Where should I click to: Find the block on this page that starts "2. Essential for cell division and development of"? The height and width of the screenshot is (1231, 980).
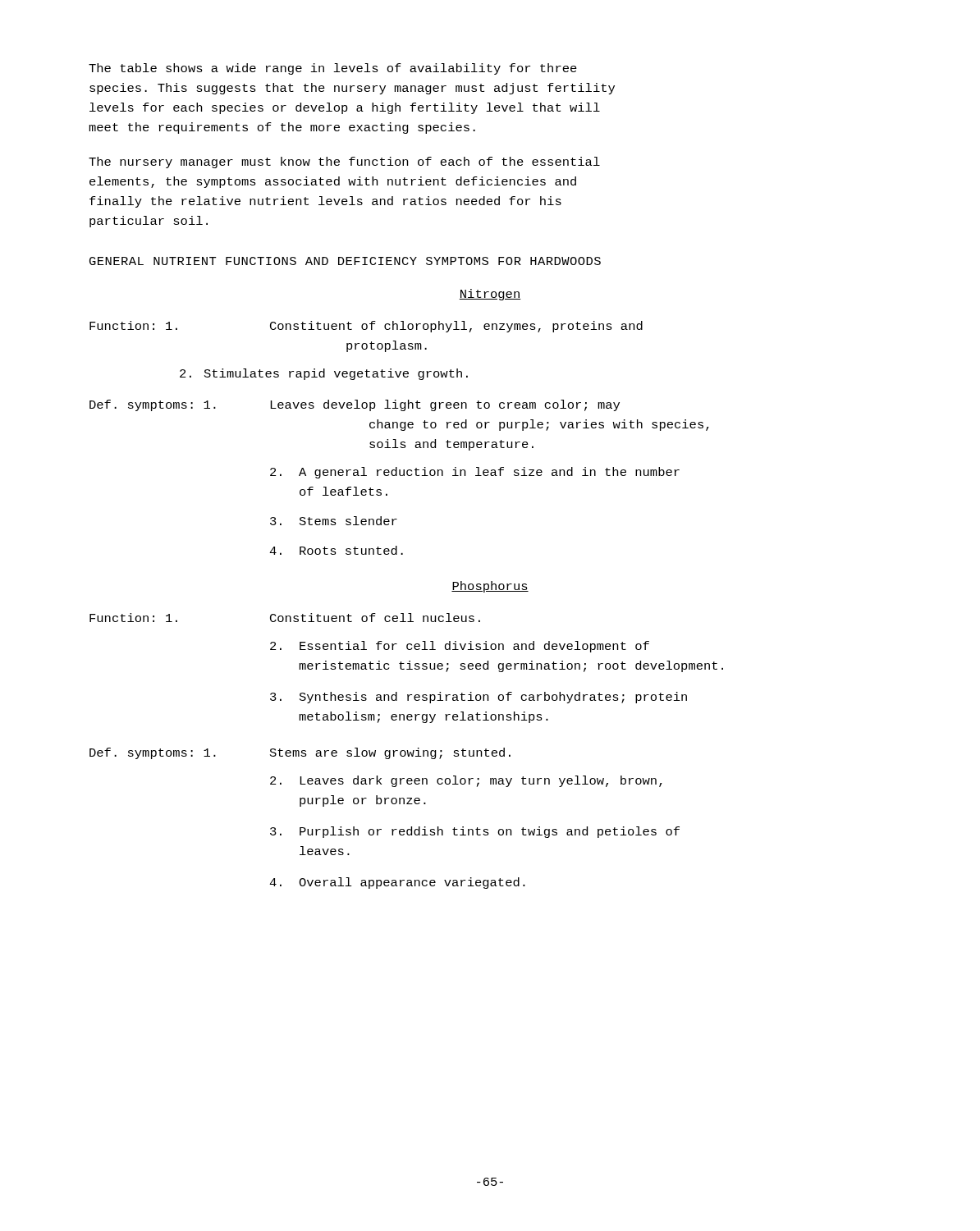point(580,657)
